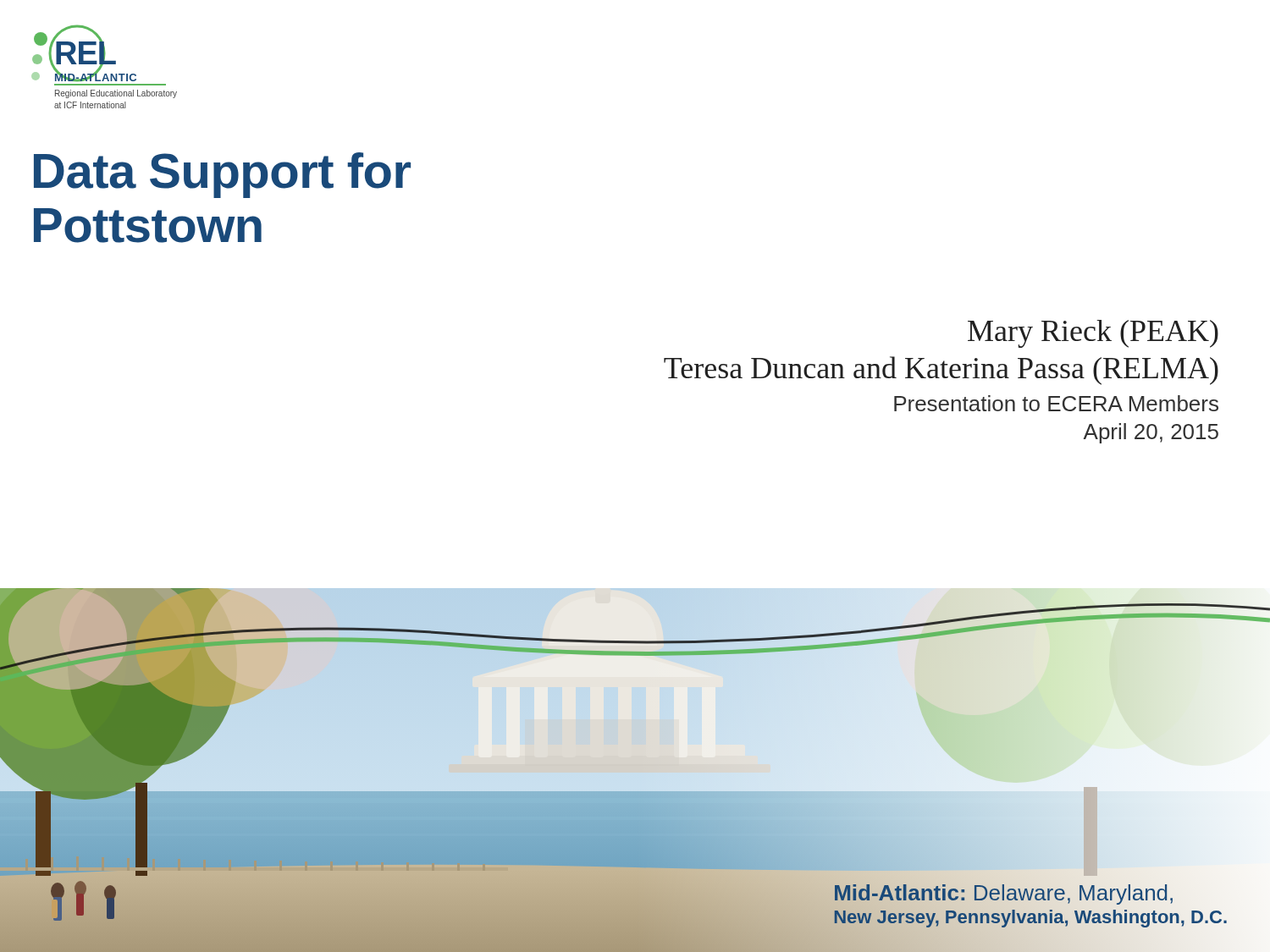Point to the block beginning "Mary Rieck (PEAK) Teresa Duncan and"

(x=941, y=379)
